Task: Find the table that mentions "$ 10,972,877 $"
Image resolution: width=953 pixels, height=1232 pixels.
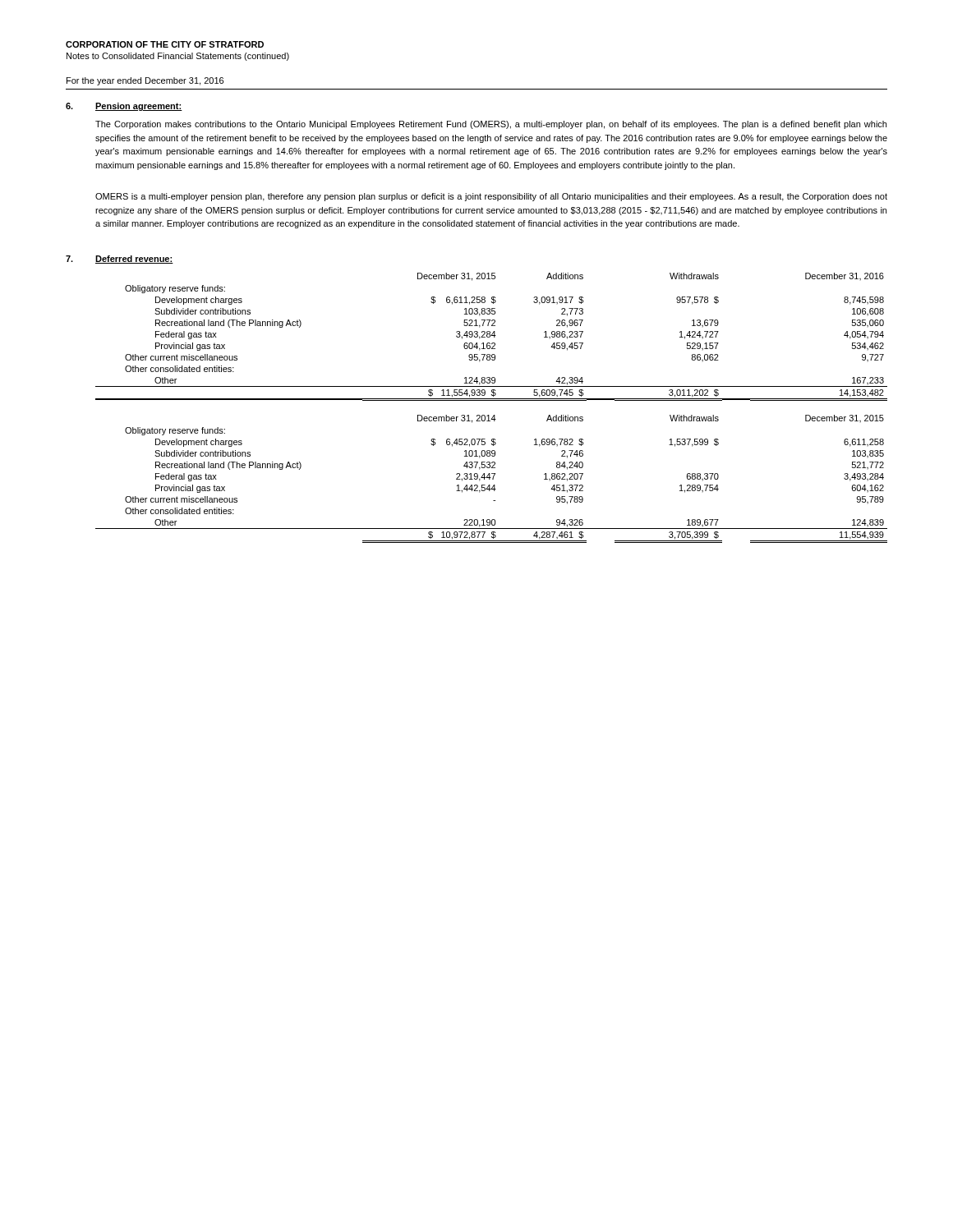Action: (x=491, y=406)
